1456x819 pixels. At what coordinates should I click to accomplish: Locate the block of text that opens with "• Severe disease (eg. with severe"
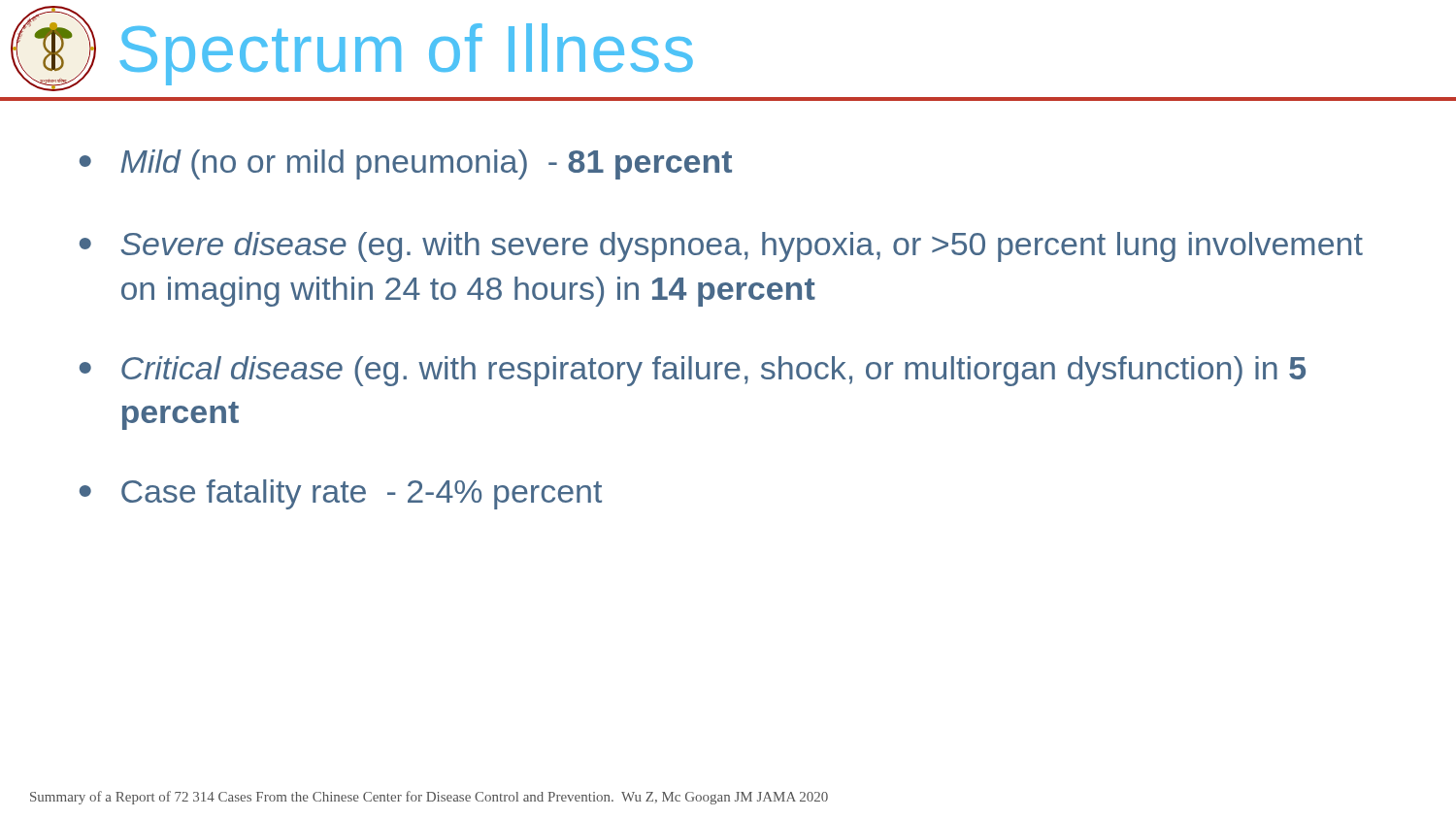(x=738, y=265)
